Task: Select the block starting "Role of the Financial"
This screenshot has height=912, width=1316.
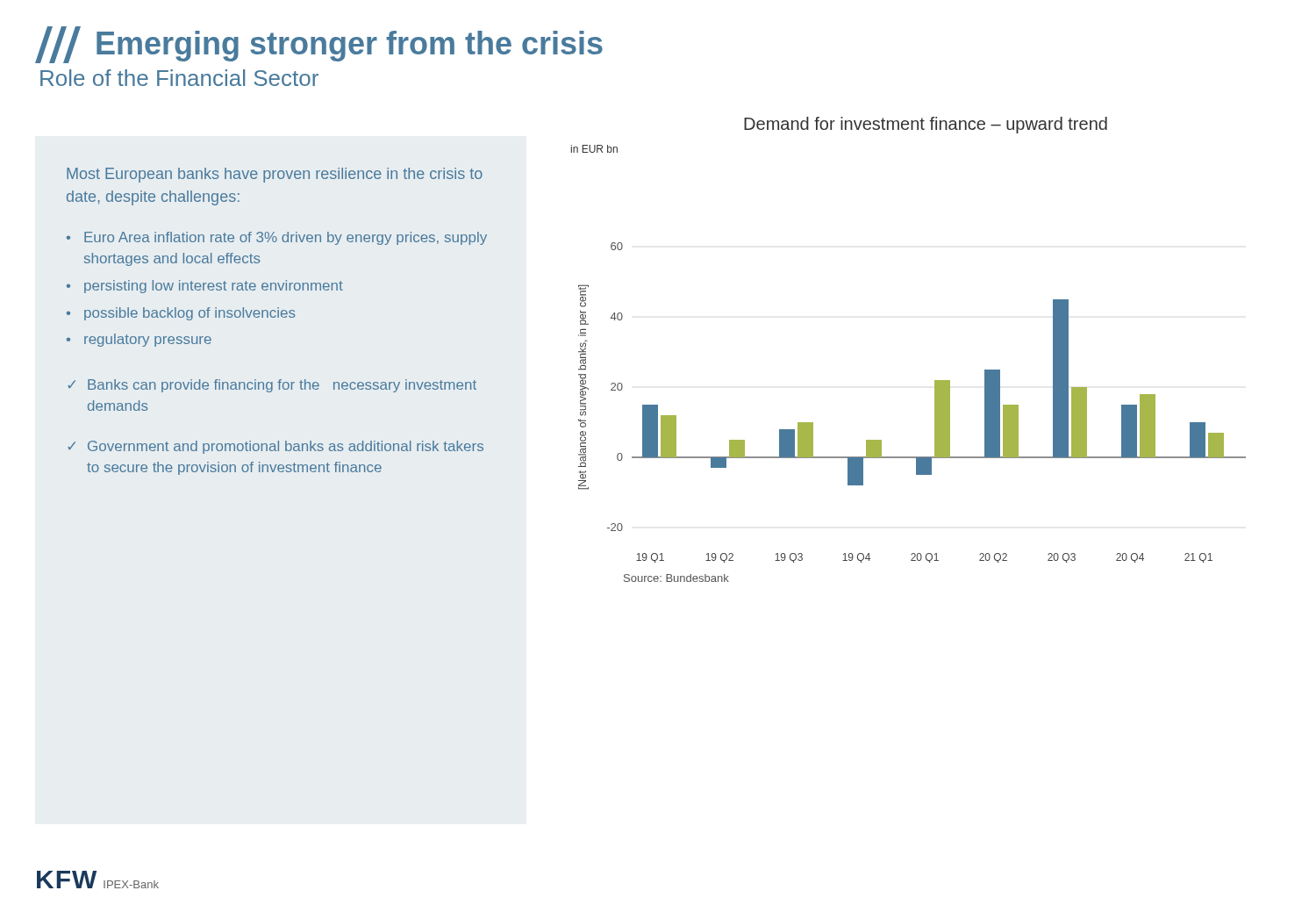Action: pos(179,78)
